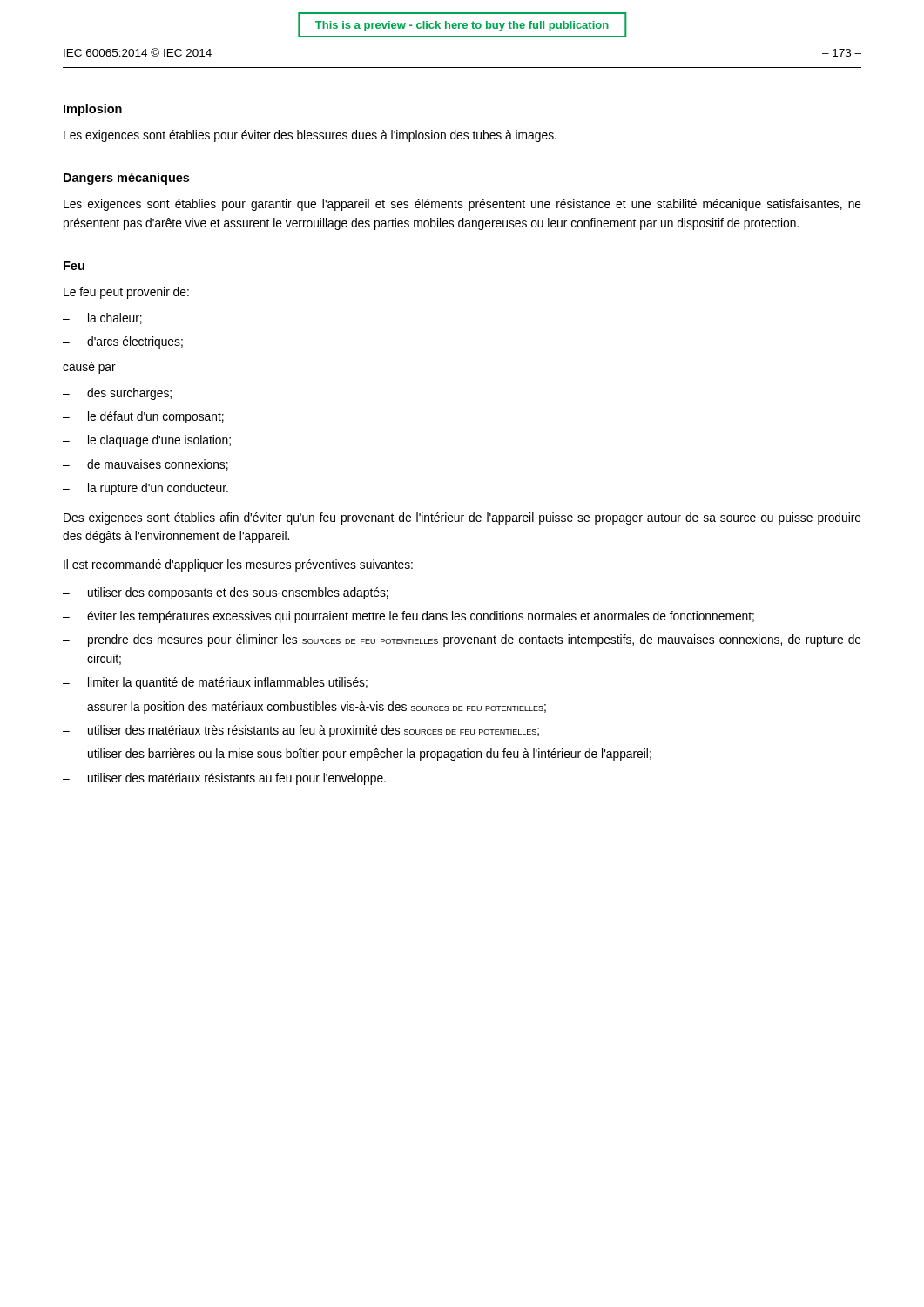Select the list item containing "– assurer la"
Viewport: 924px width, 1307px height.
pos(462,707)
